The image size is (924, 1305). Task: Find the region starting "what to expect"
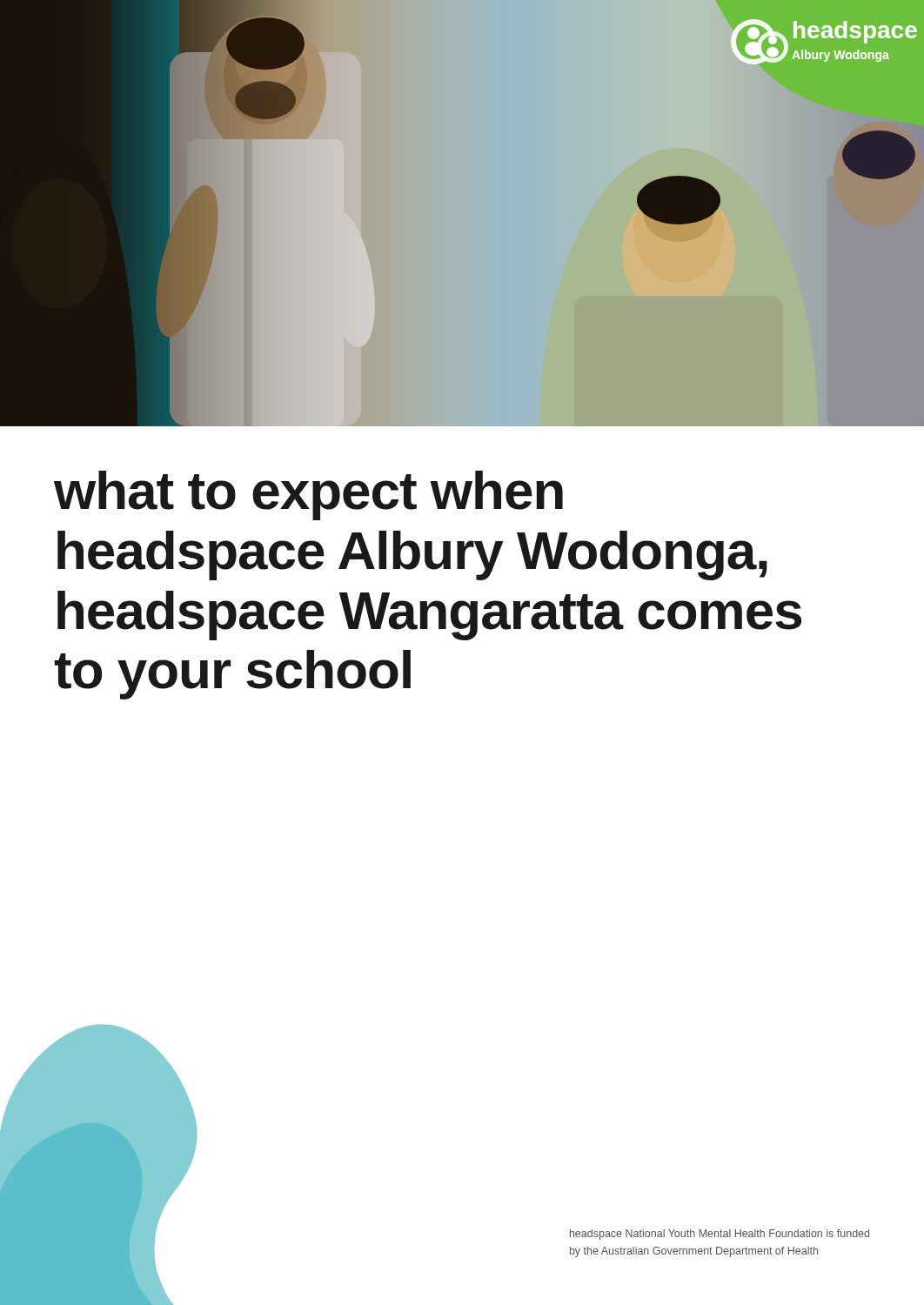[x=432, y=581]
